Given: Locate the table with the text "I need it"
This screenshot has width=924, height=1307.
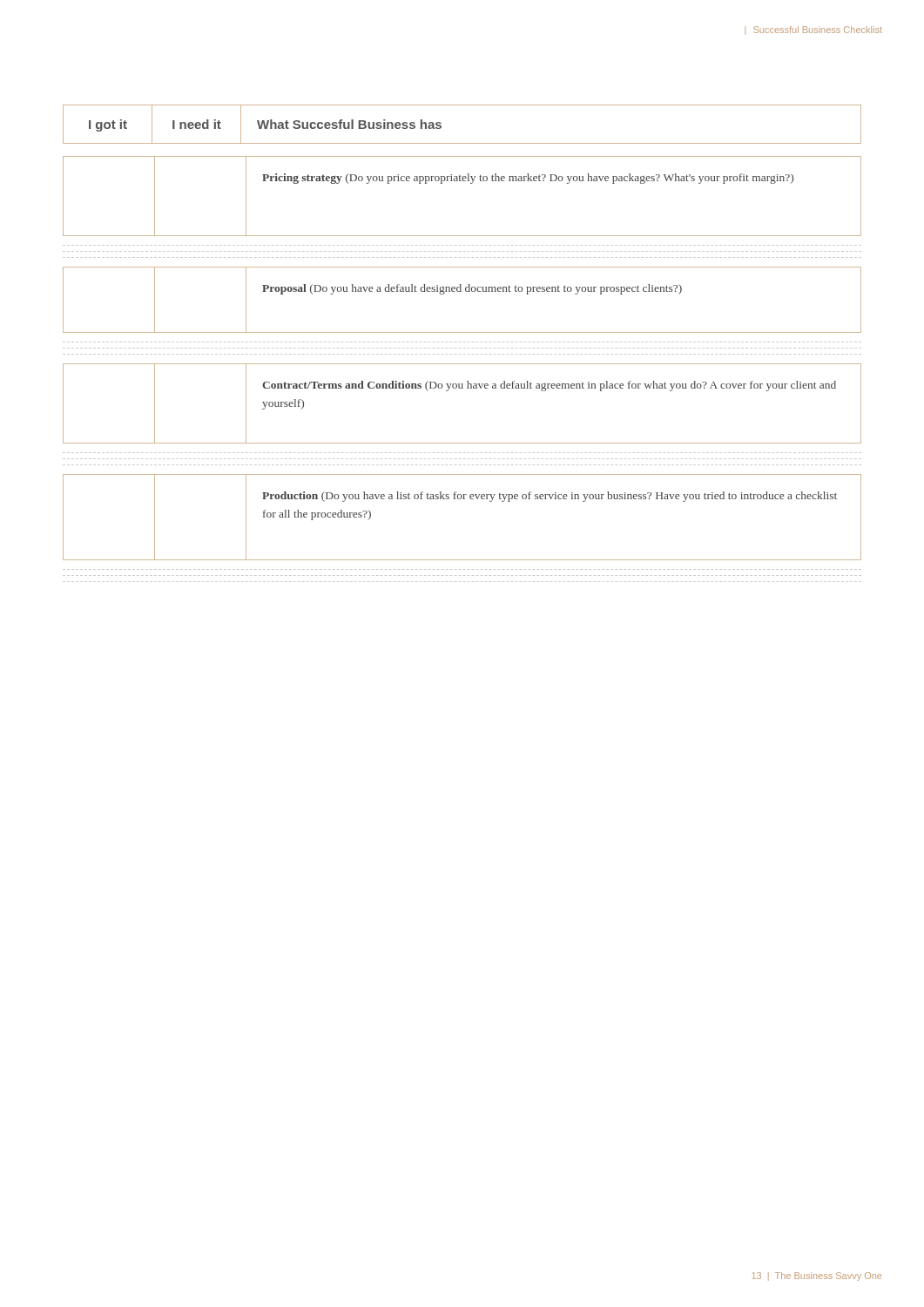Looking at the screenshot, I should (x=462, y=343).
